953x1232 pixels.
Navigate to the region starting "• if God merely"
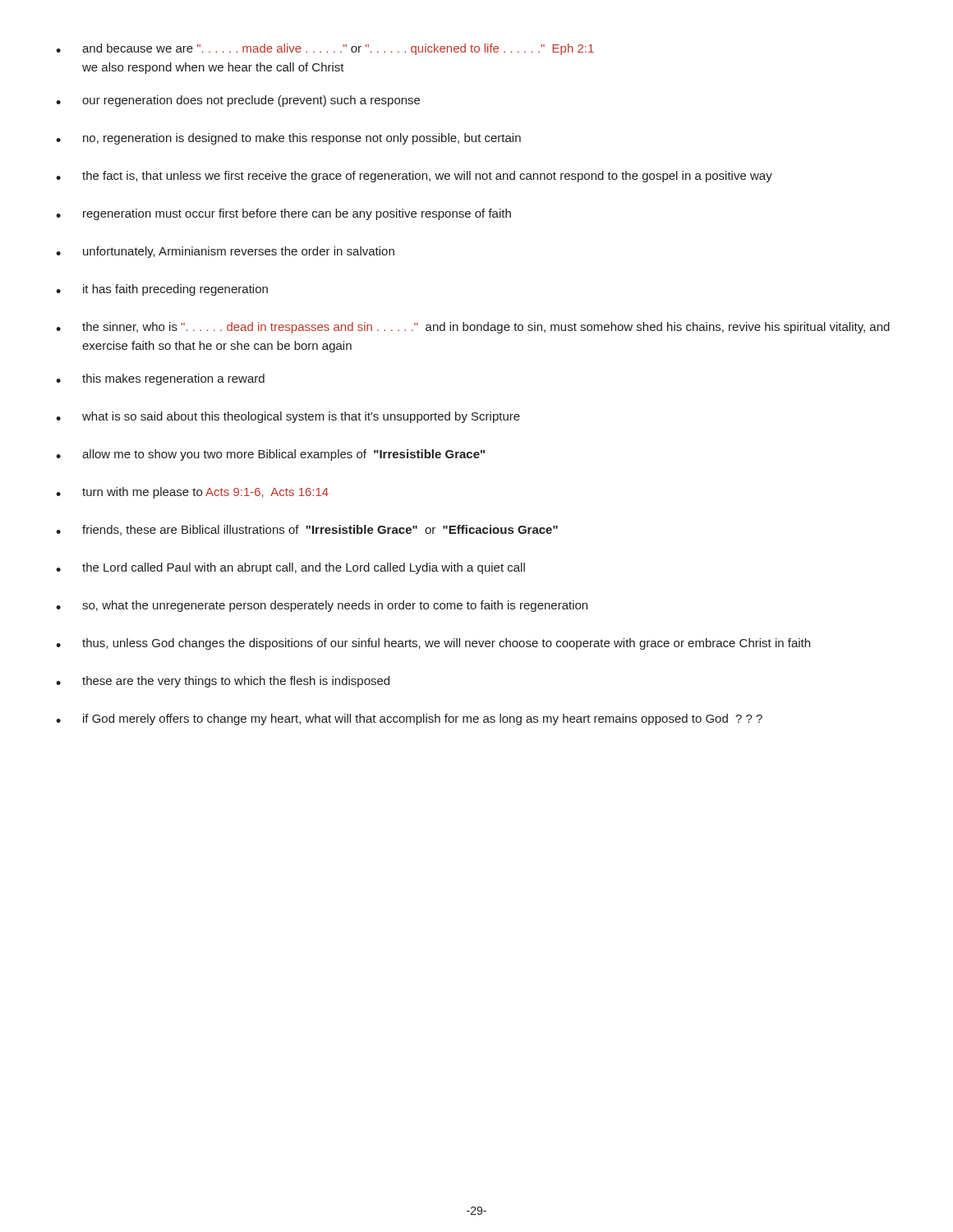476,721
